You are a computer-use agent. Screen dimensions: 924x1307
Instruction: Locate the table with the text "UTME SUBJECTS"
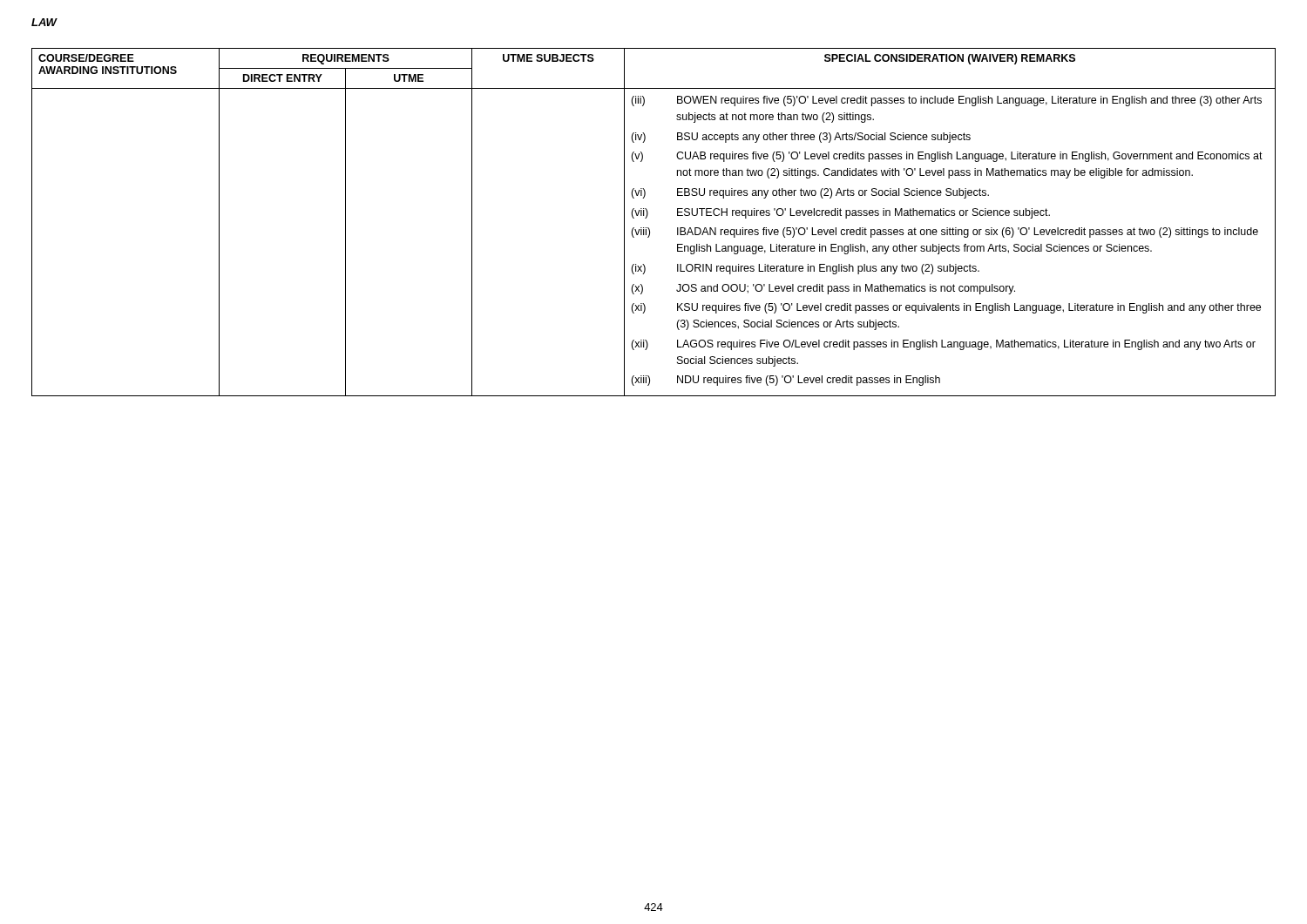(654, 469)
